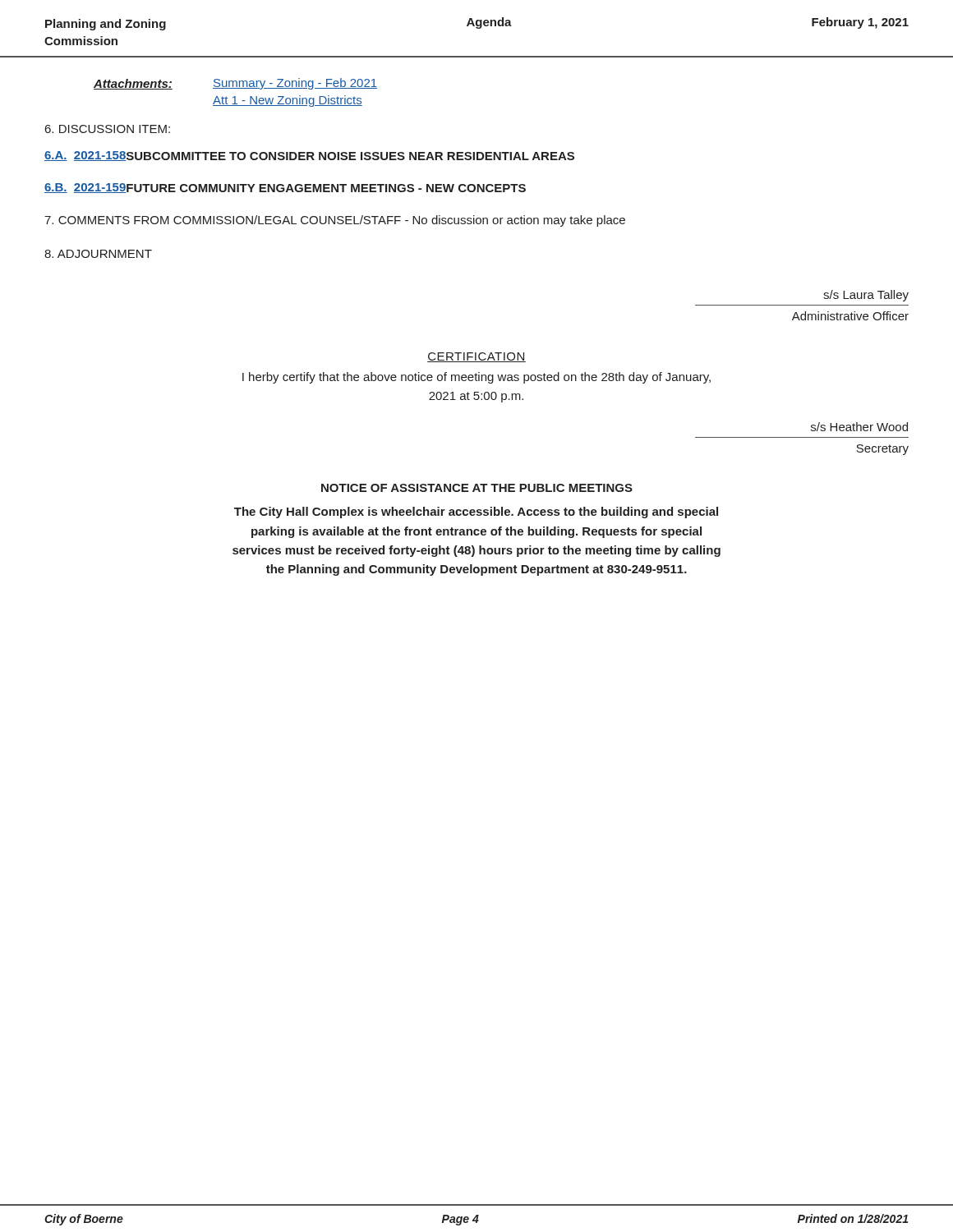953x1232 pixels.
Task: Select the text block that reads "COMMENTS FROM COMMISSION/LEGAL COUNSEL/STAFF - No"
Action: pyautogui.click(x=335, y=220)
